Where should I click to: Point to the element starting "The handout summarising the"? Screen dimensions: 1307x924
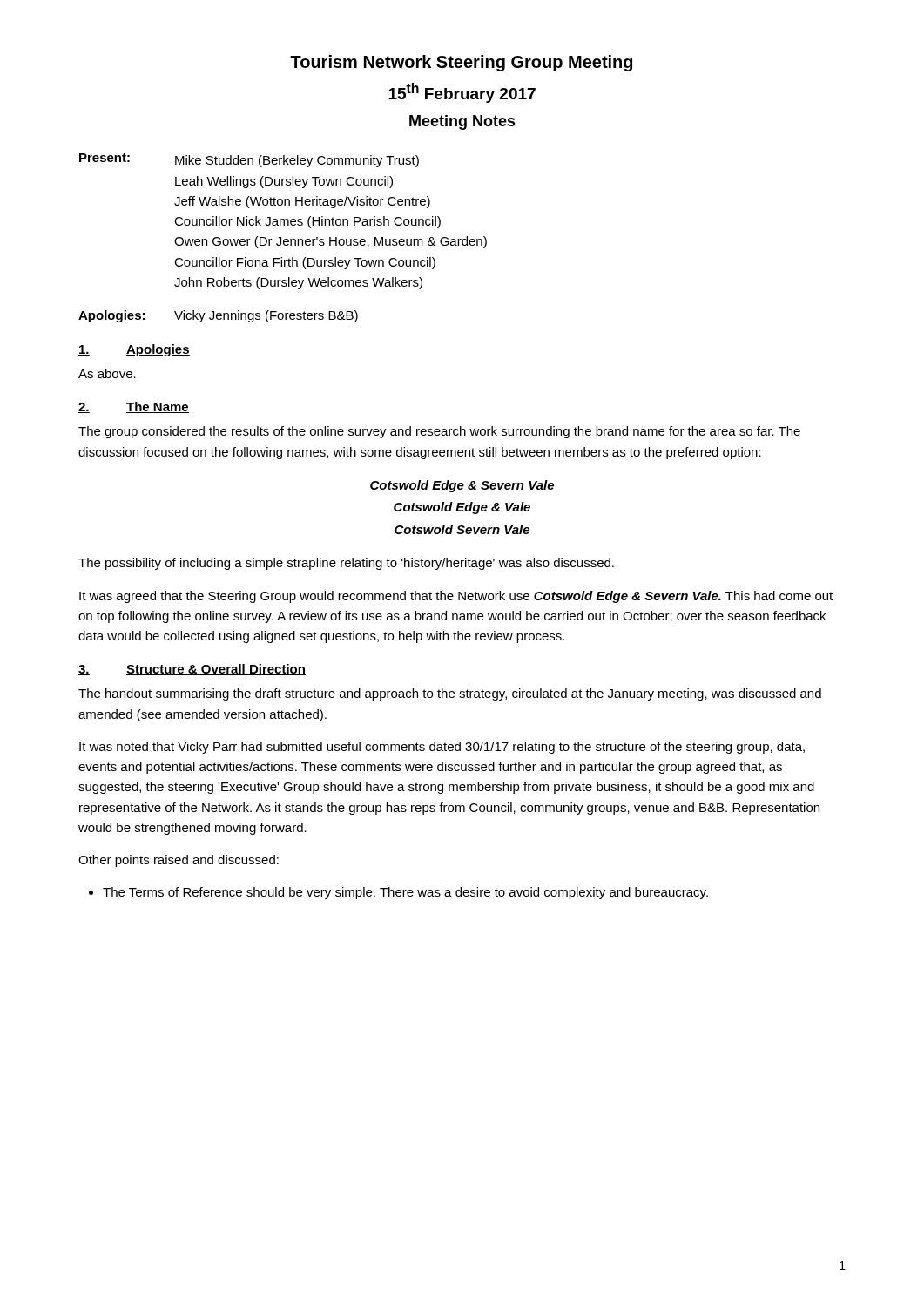click(450, 704)
